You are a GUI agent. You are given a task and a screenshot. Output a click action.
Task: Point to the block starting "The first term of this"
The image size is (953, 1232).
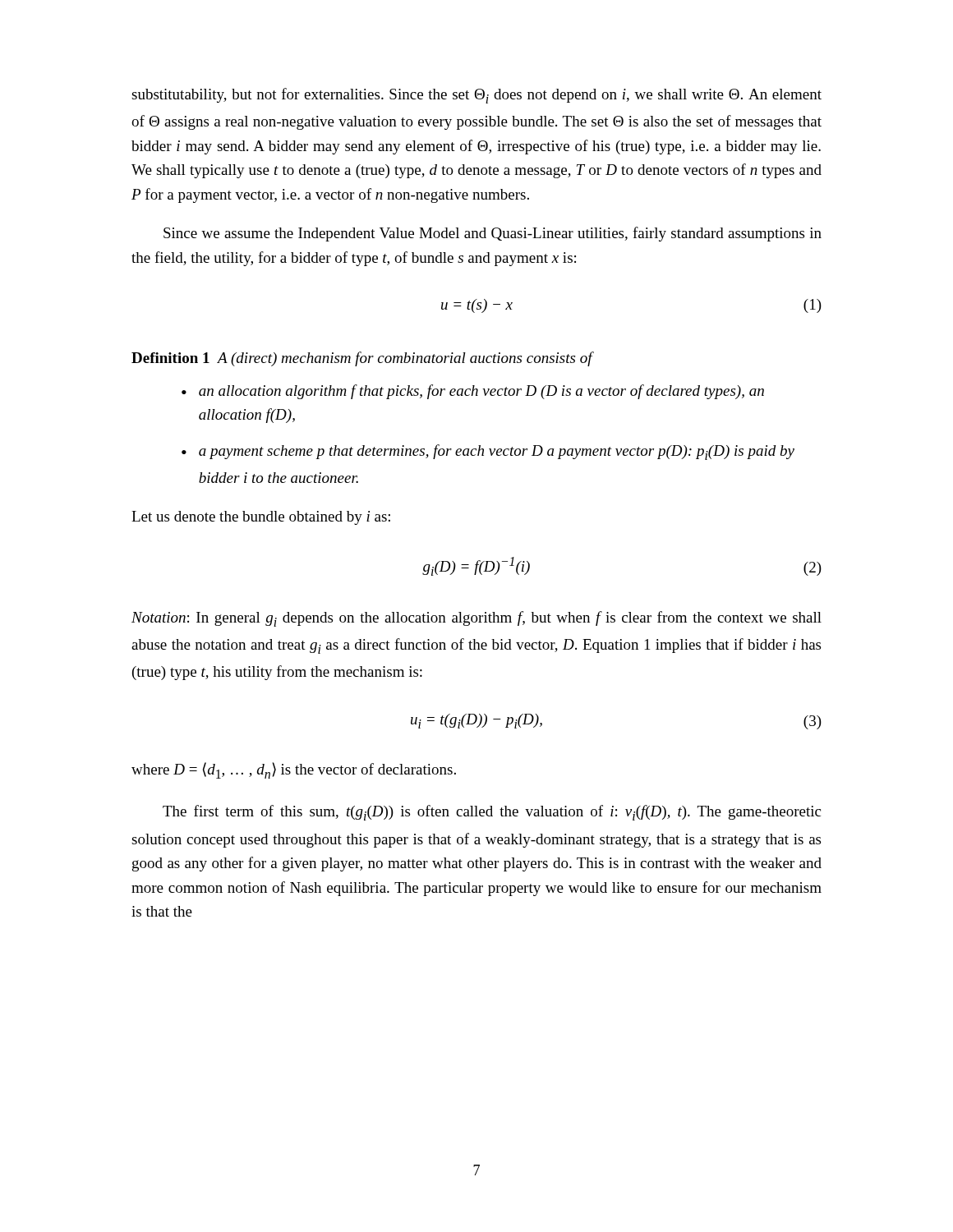tap(476, 861)
